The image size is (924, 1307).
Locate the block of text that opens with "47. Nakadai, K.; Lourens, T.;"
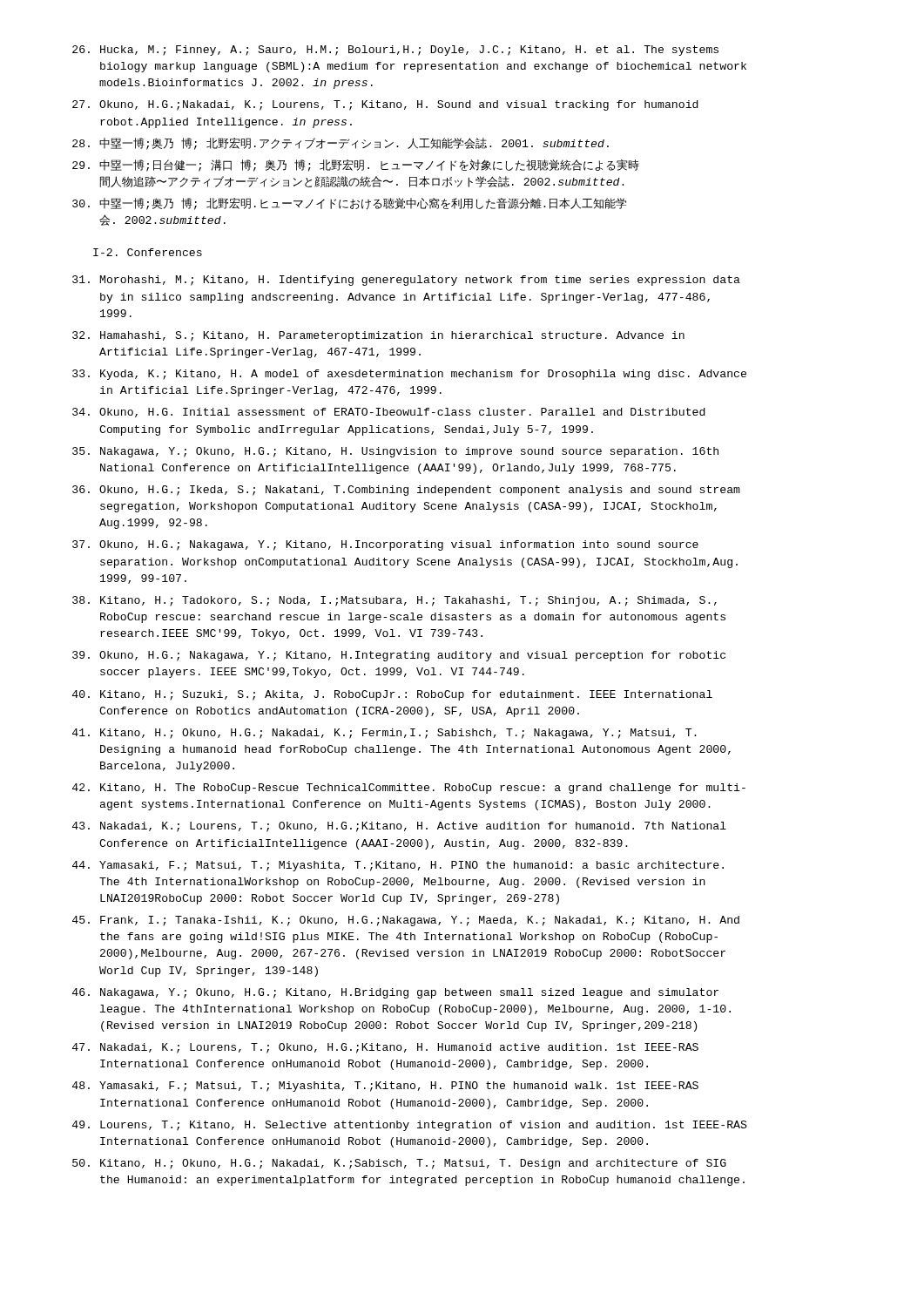point(462,1056)
